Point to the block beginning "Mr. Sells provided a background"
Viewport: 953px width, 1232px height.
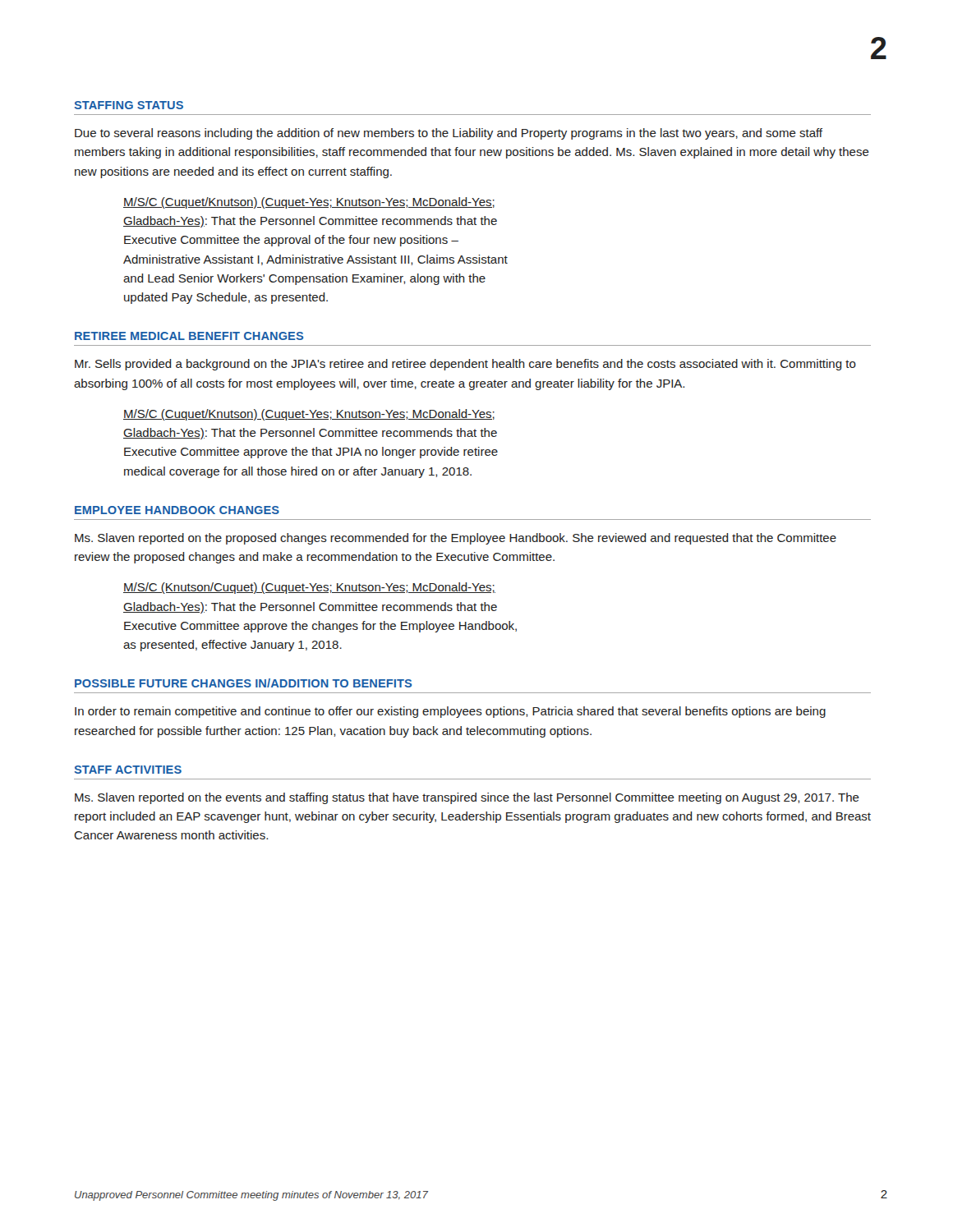465,373
